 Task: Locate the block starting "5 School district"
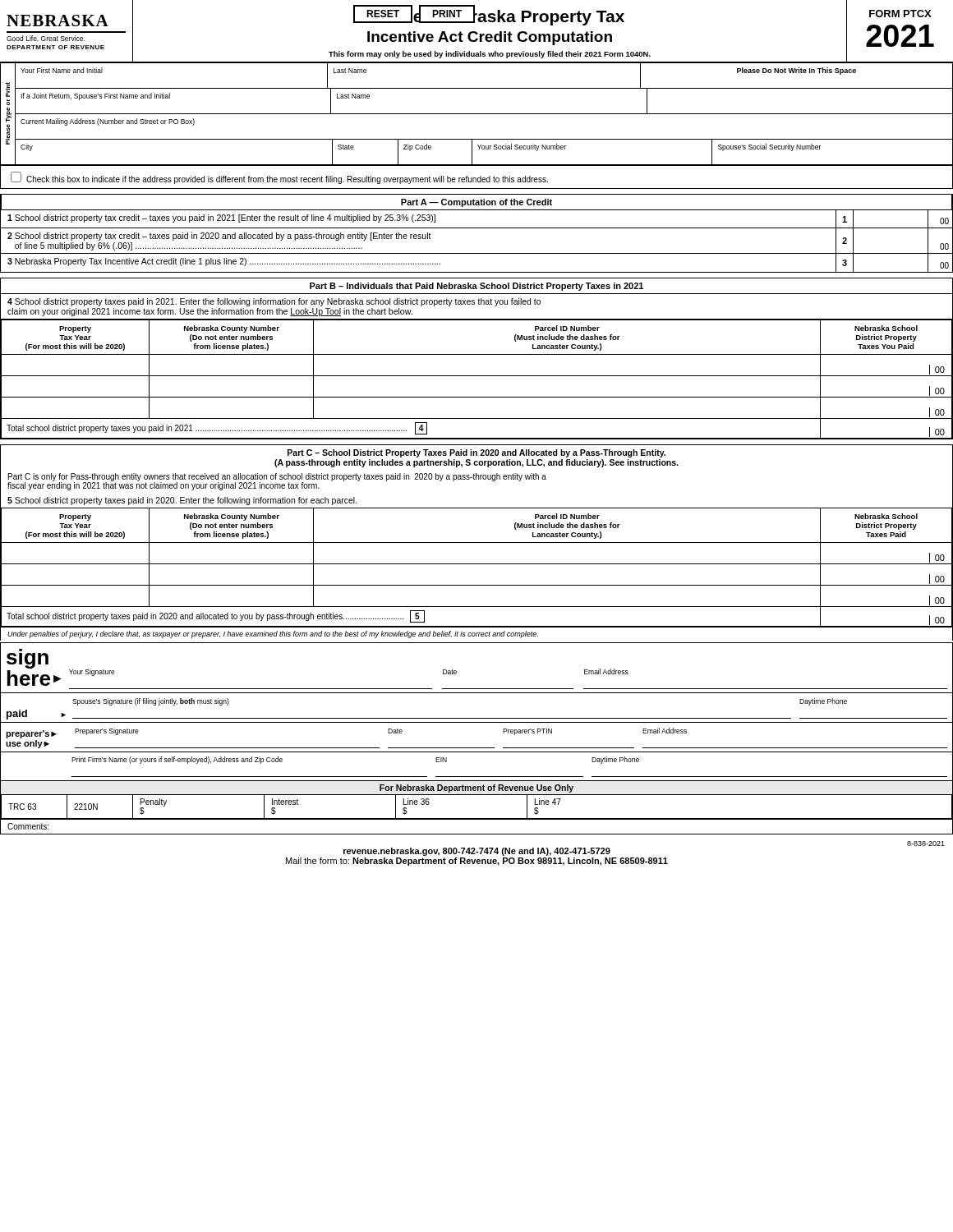182,500
